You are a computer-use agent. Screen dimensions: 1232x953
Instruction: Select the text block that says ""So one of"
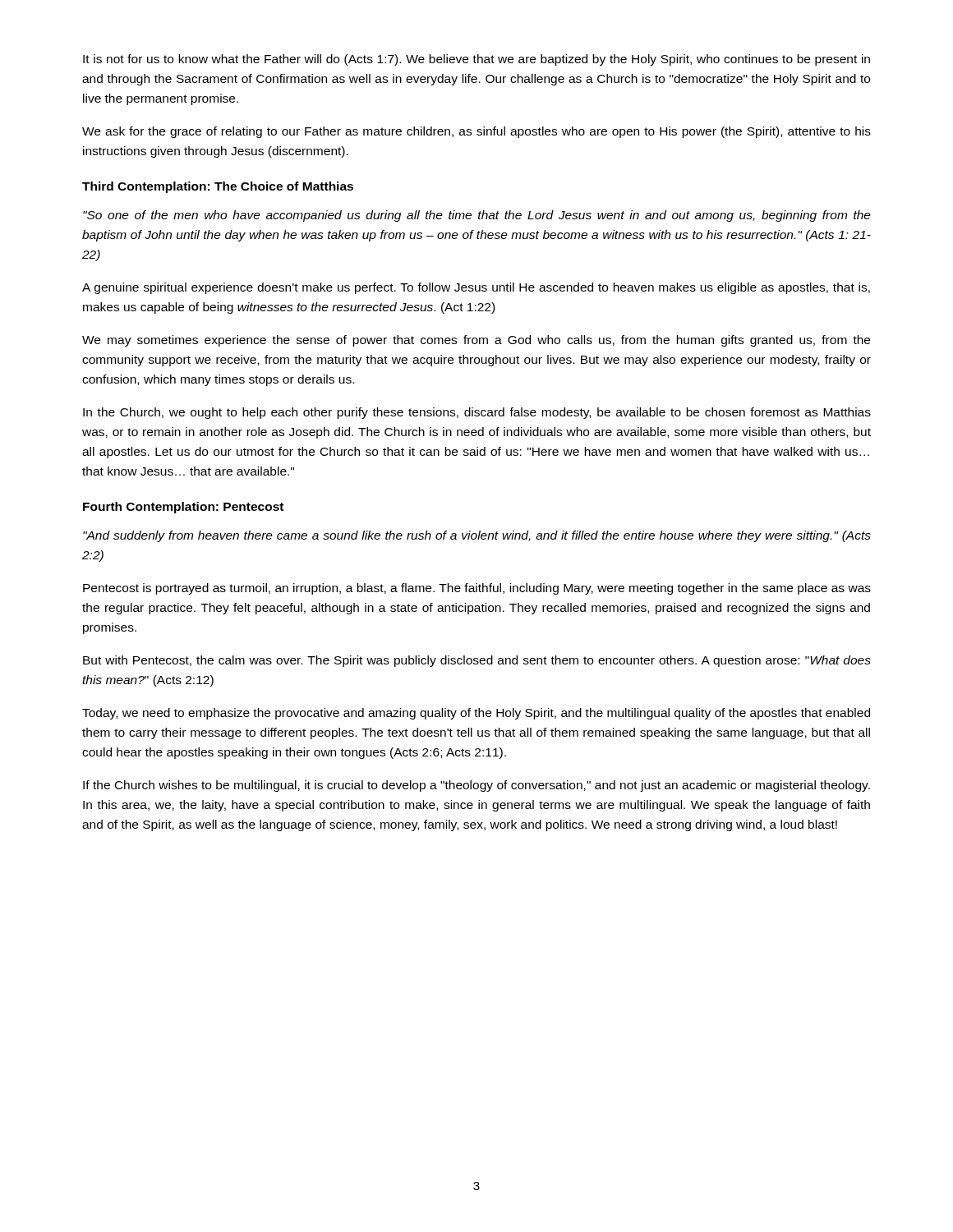pyautogui.click(x=476, y=235)
